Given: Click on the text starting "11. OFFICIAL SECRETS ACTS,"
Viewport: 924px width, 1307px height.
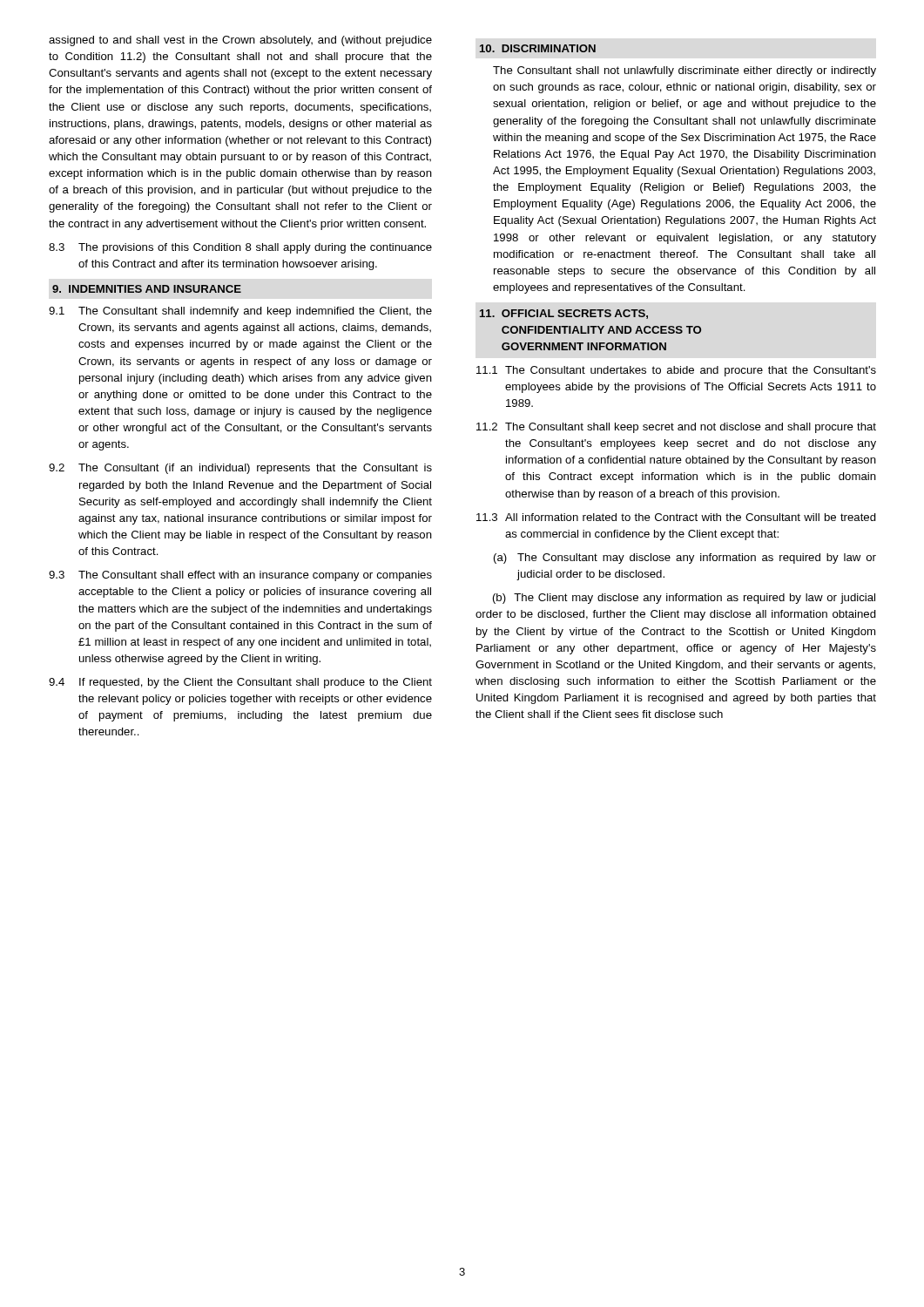Looking at the screenshot, I should 676,330.
